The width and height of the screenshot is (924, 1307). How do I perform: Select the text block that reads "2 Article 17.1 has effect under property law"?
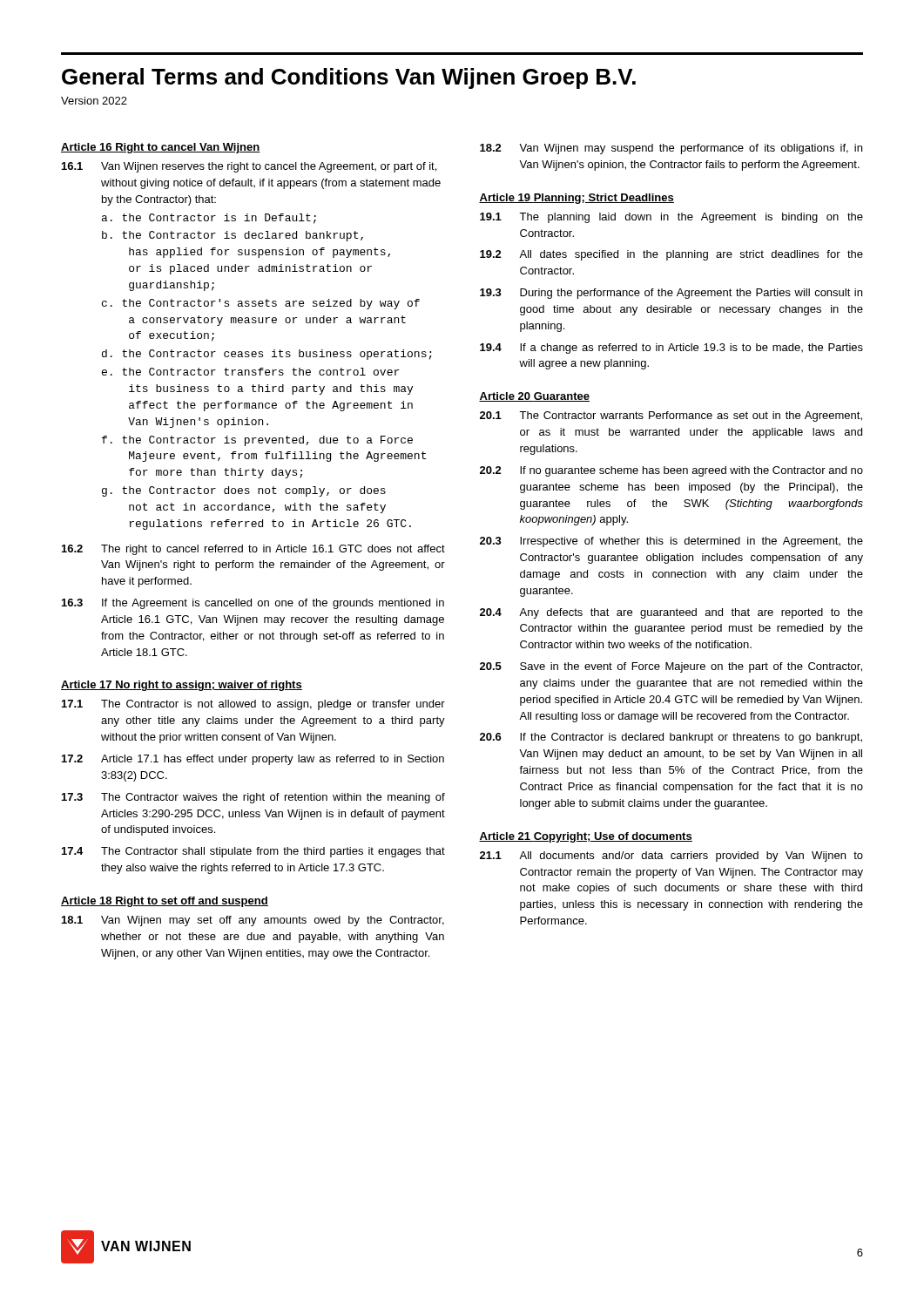pyautogui.click(x=253, y=768)
